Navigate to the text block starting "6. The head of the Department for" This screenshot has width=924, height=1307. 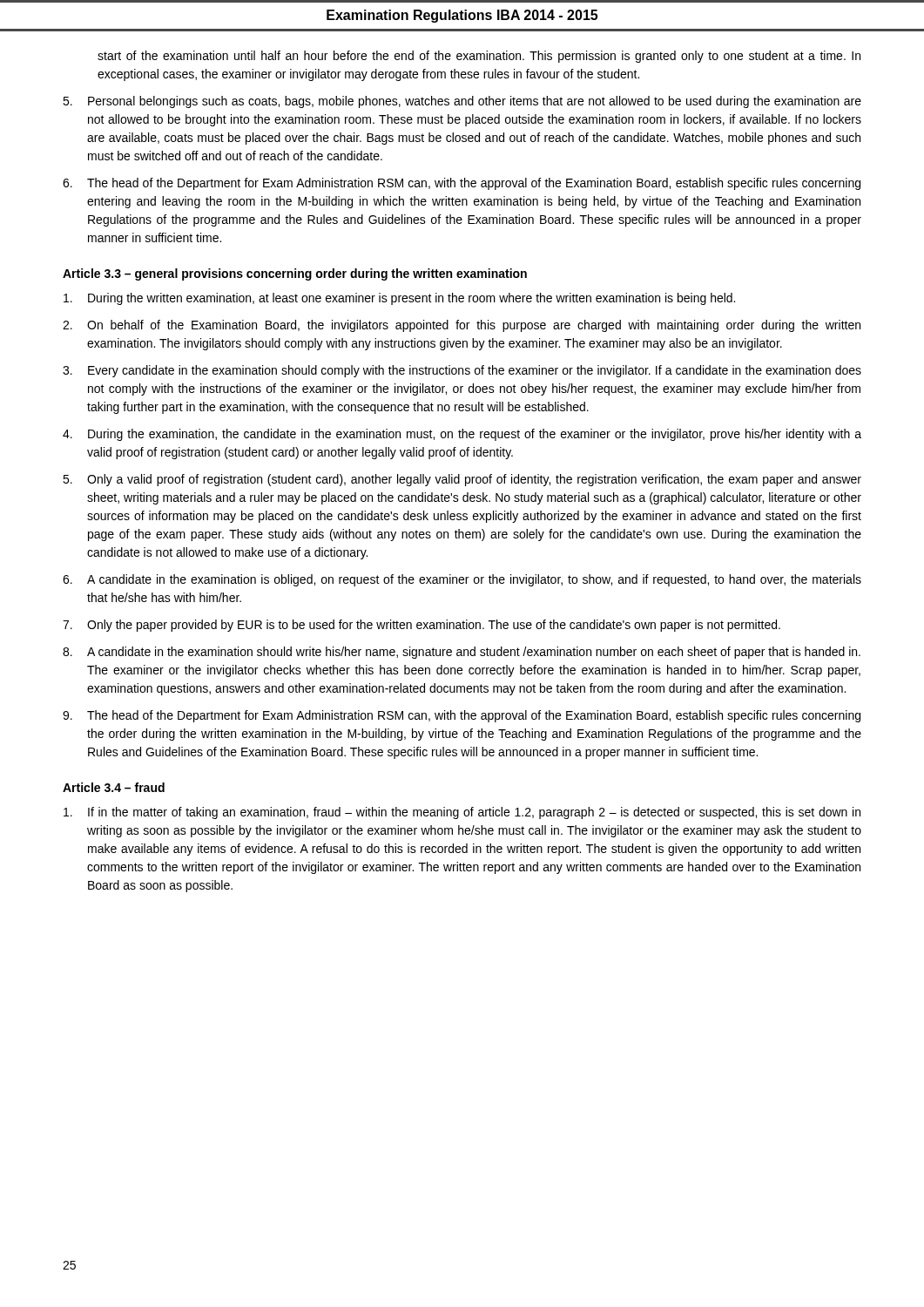click(x=462, y=211)
